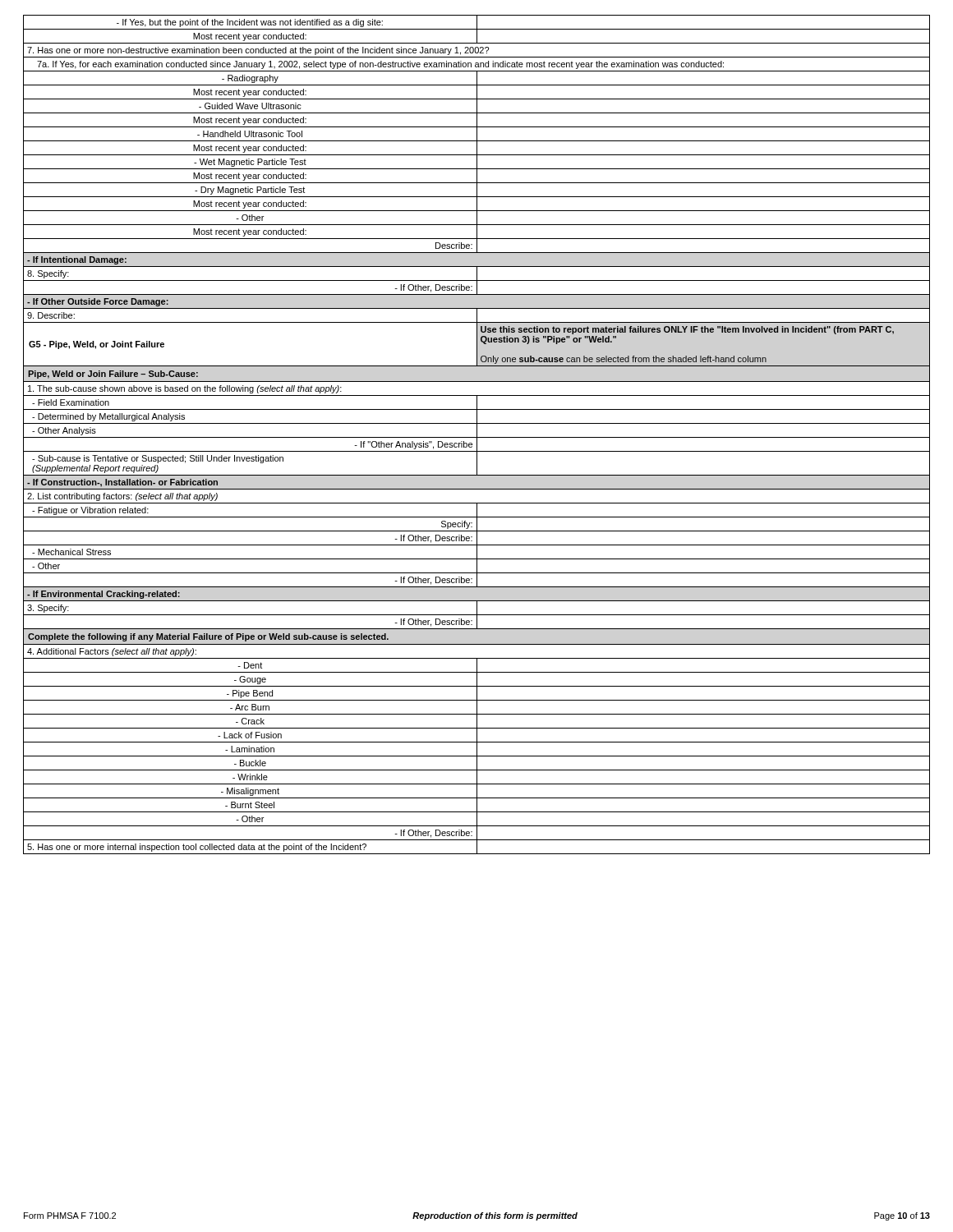The width and height of the screenshot is (953, 1232).
Task: Find the passage starting "7a. If Yes, for each"
Action: (x=476, y=64)
